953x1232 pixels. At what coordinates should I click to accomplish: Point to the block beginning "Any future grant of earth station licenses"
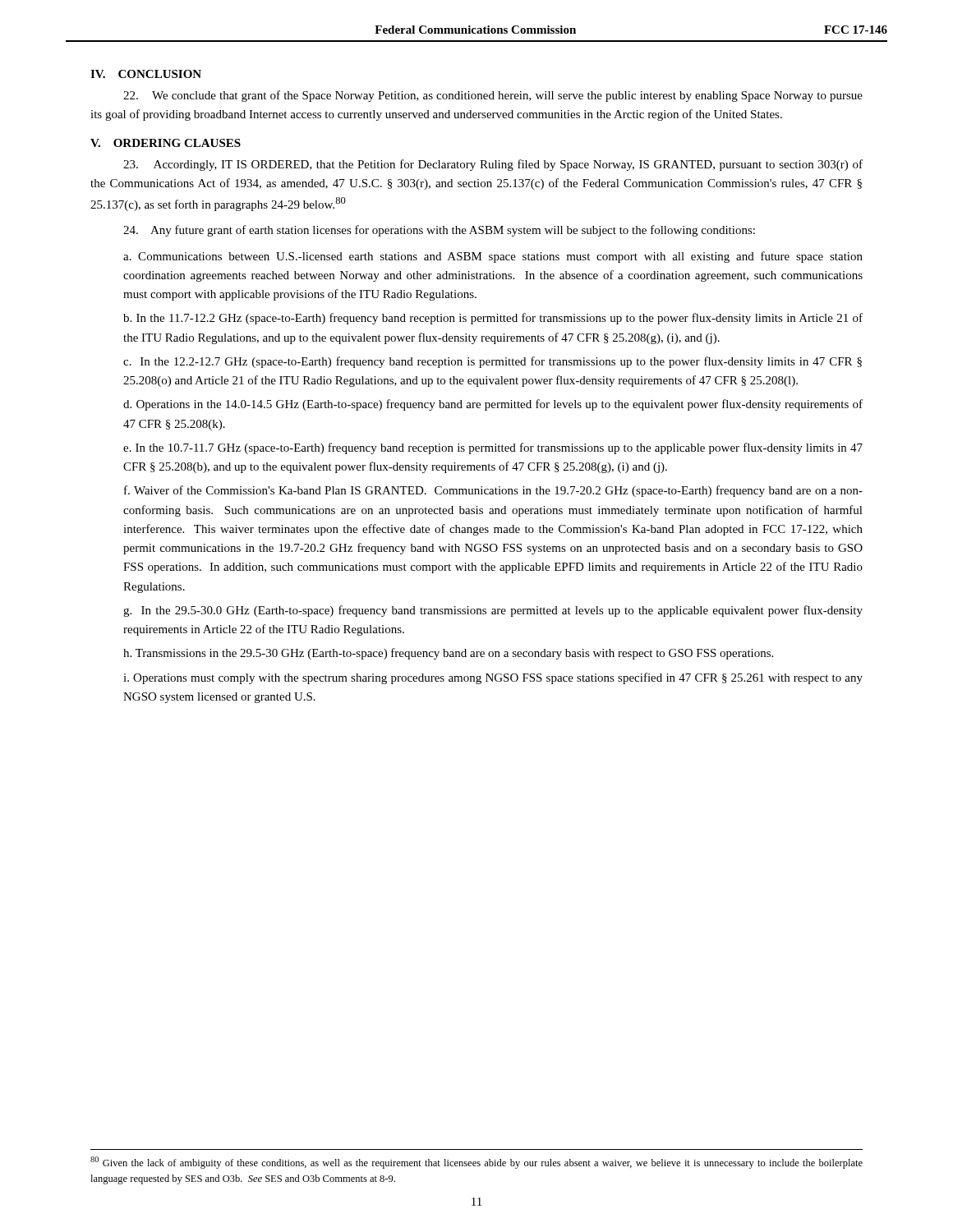439,230
